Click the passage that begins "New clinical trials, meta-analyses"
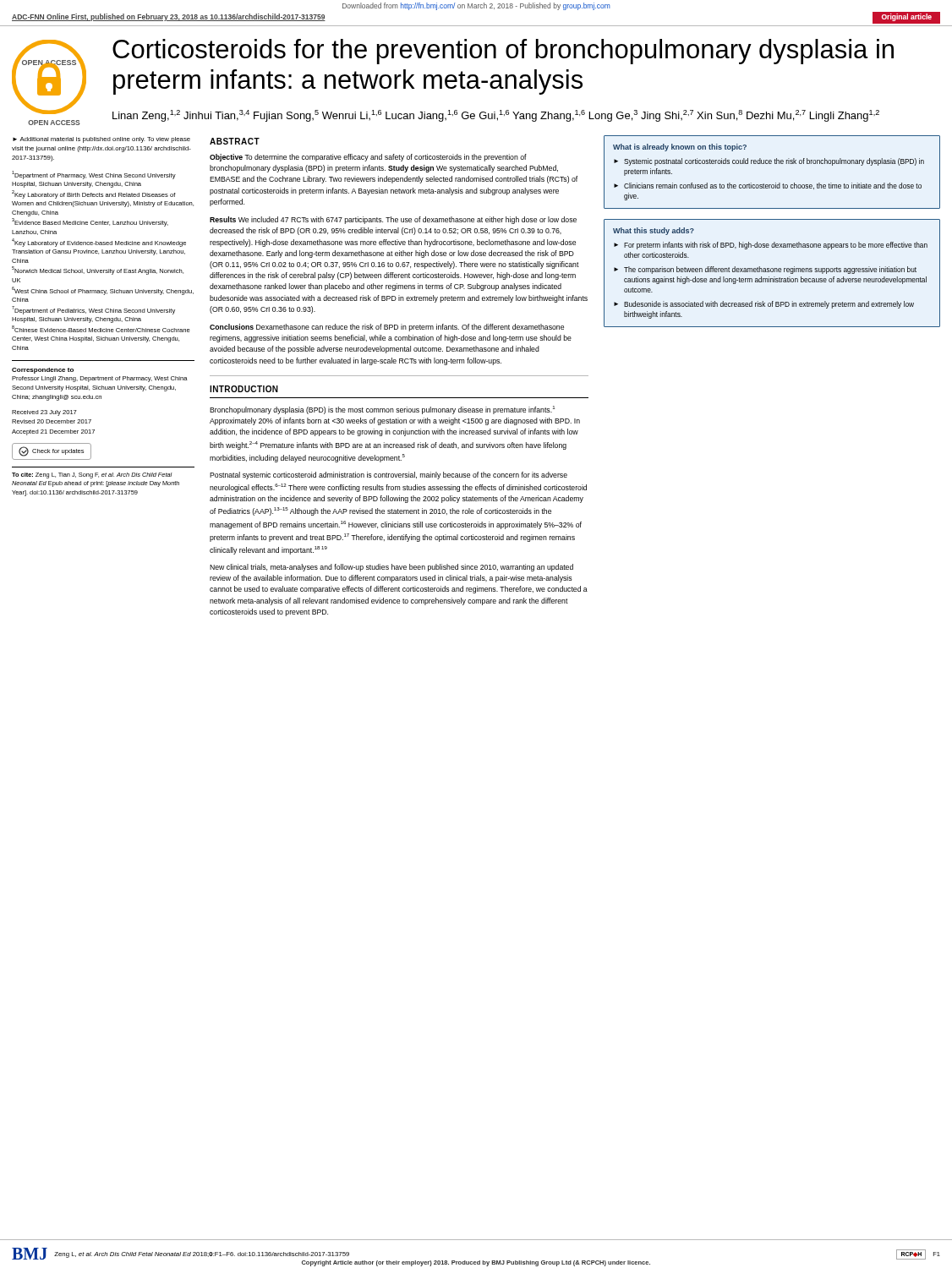Screen dimensions: 1268x952 [x=399, y=589]
